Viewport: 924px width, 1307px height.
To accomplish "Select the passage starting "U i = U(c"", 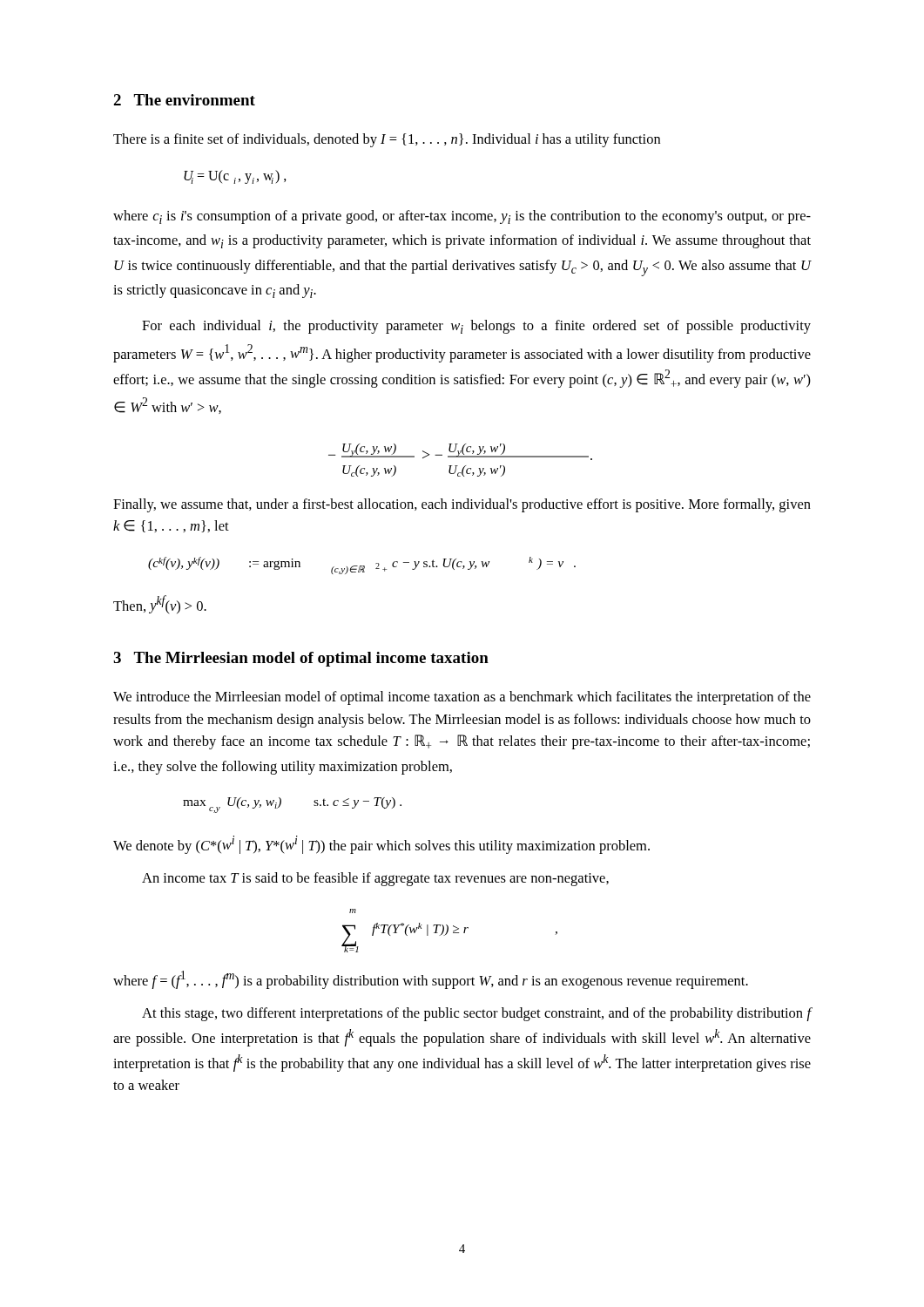I will tap(270, 175).
